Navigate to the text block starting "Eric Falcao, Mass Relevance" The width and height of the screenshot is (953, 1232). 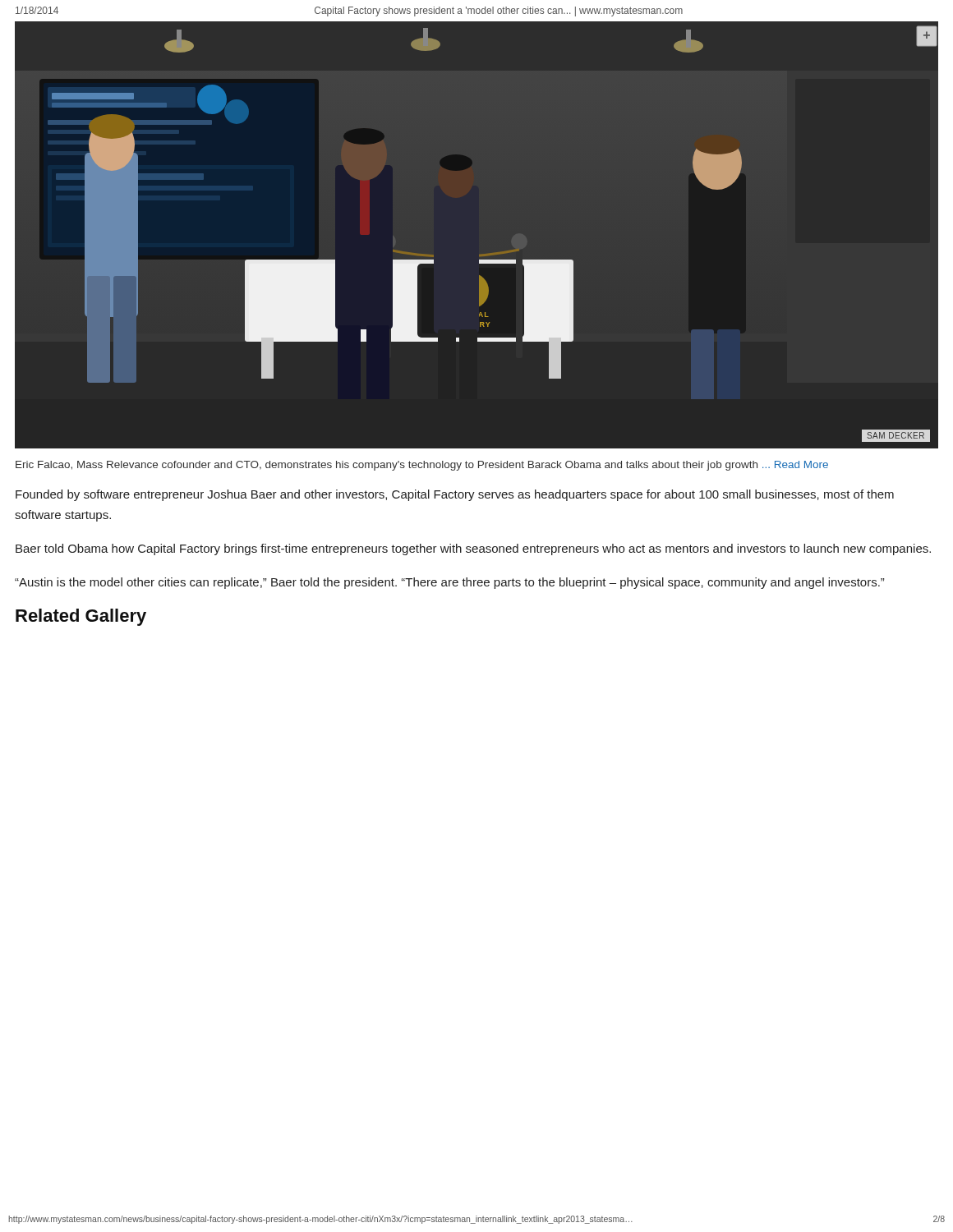pyautogui.click(x=422, y=464)
